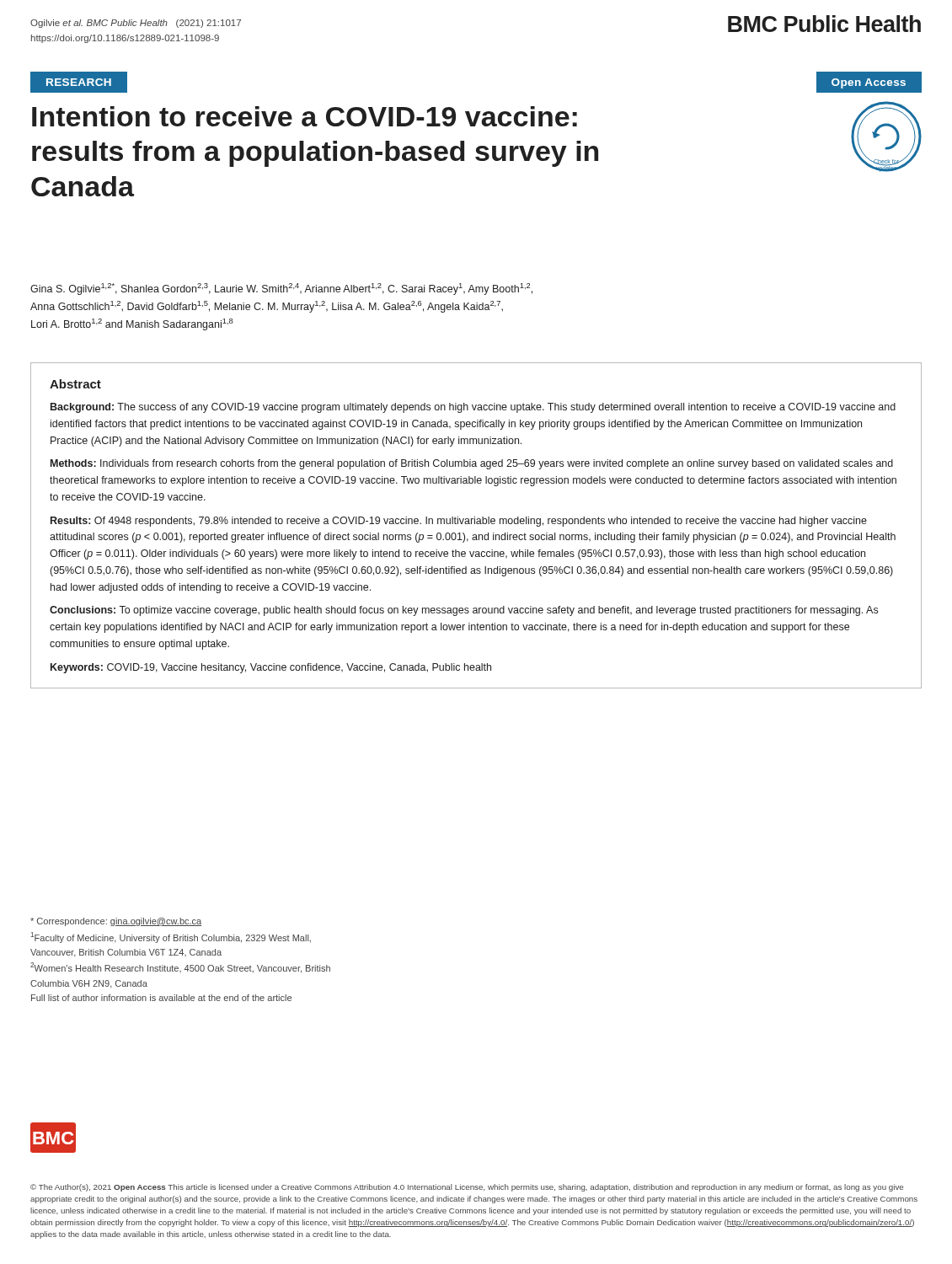The width and height of the screenshot is (952, 1264).
Task: Click on the table containing "Abstract Background: The"
Action: [476, 526]
